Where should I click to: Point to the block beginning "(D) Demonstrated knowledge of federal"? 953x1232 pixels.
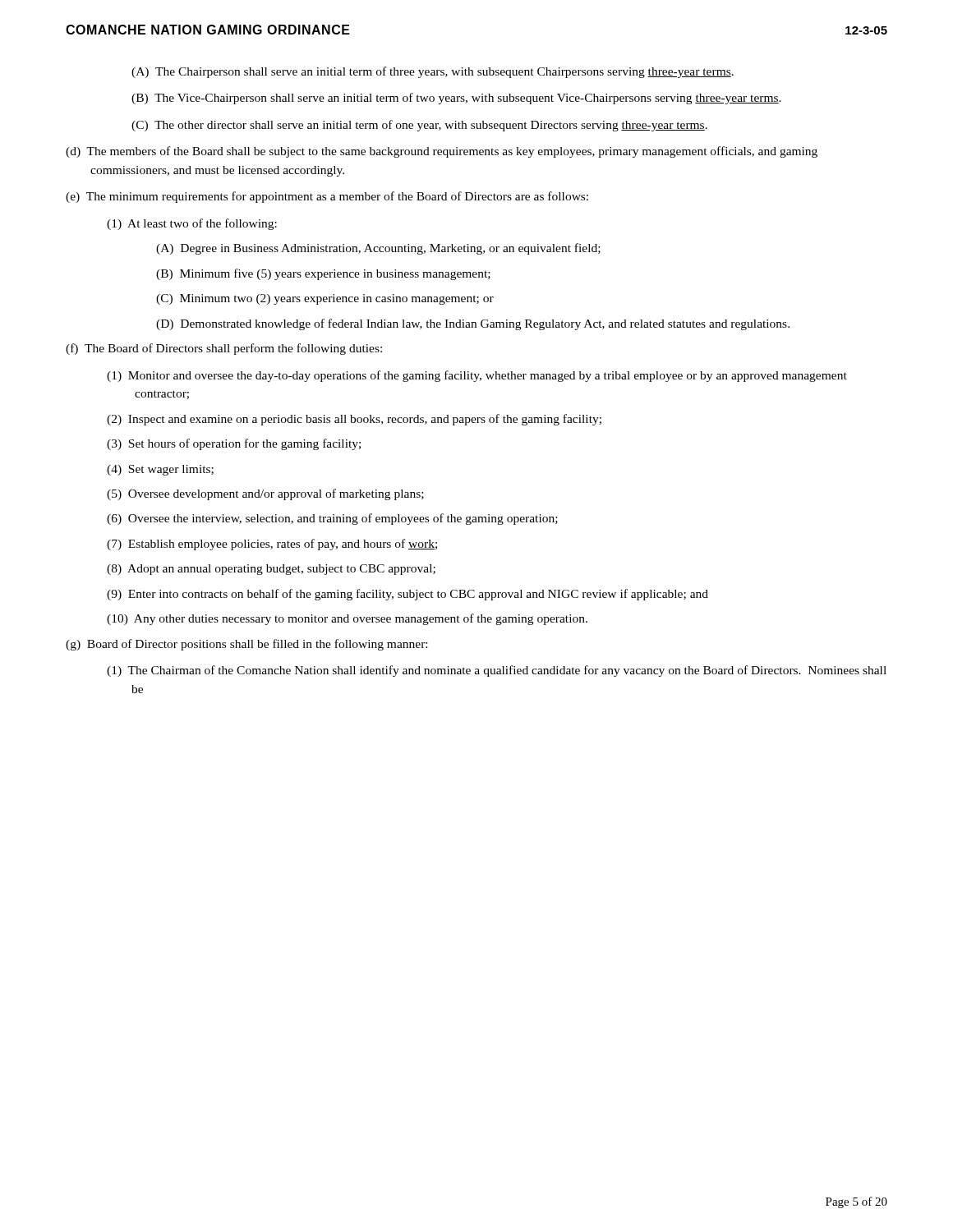coord(473,323)
